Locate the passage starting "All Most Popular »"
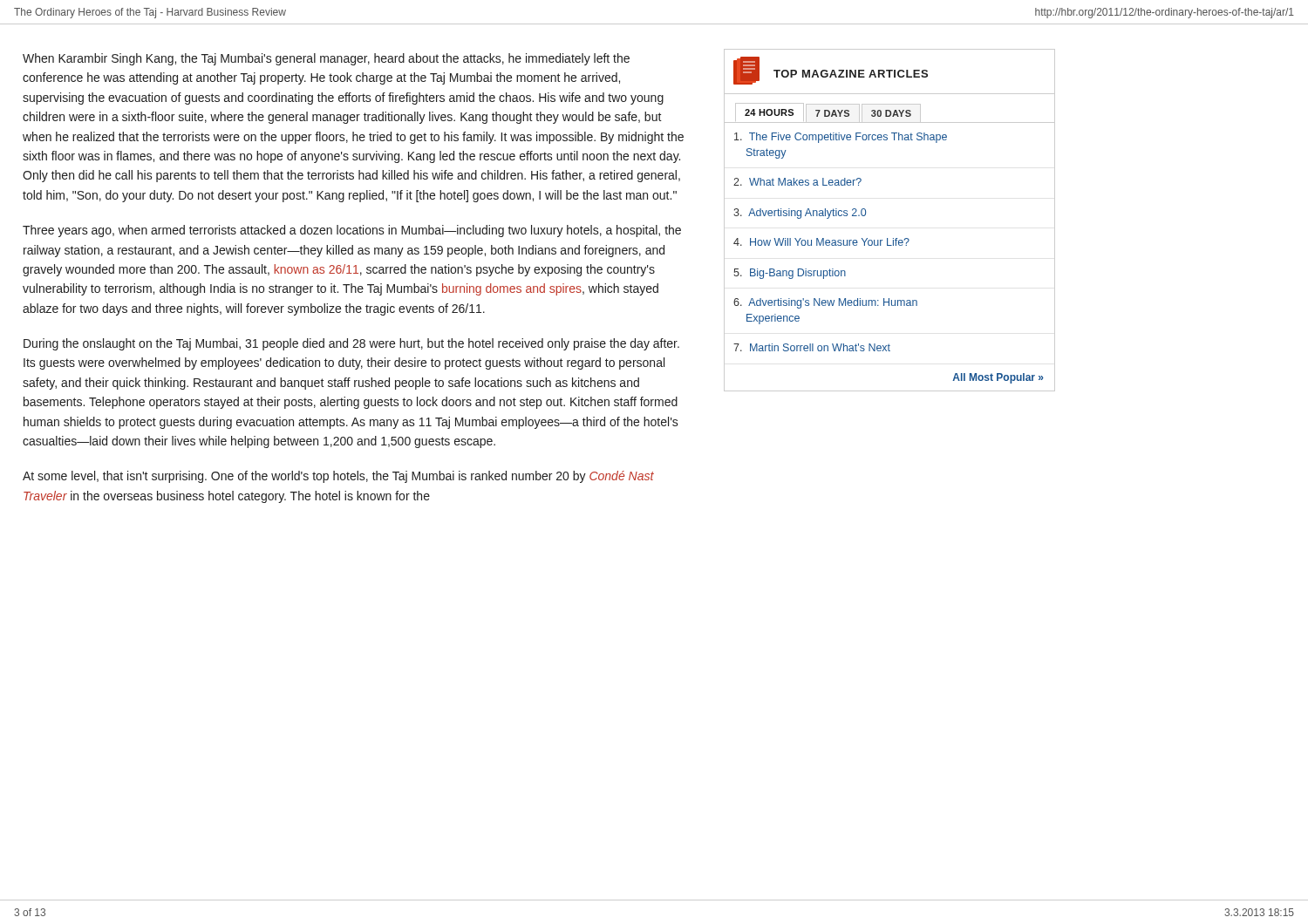This screenshot has height=924, width=1308. click(x=998, y=377)
